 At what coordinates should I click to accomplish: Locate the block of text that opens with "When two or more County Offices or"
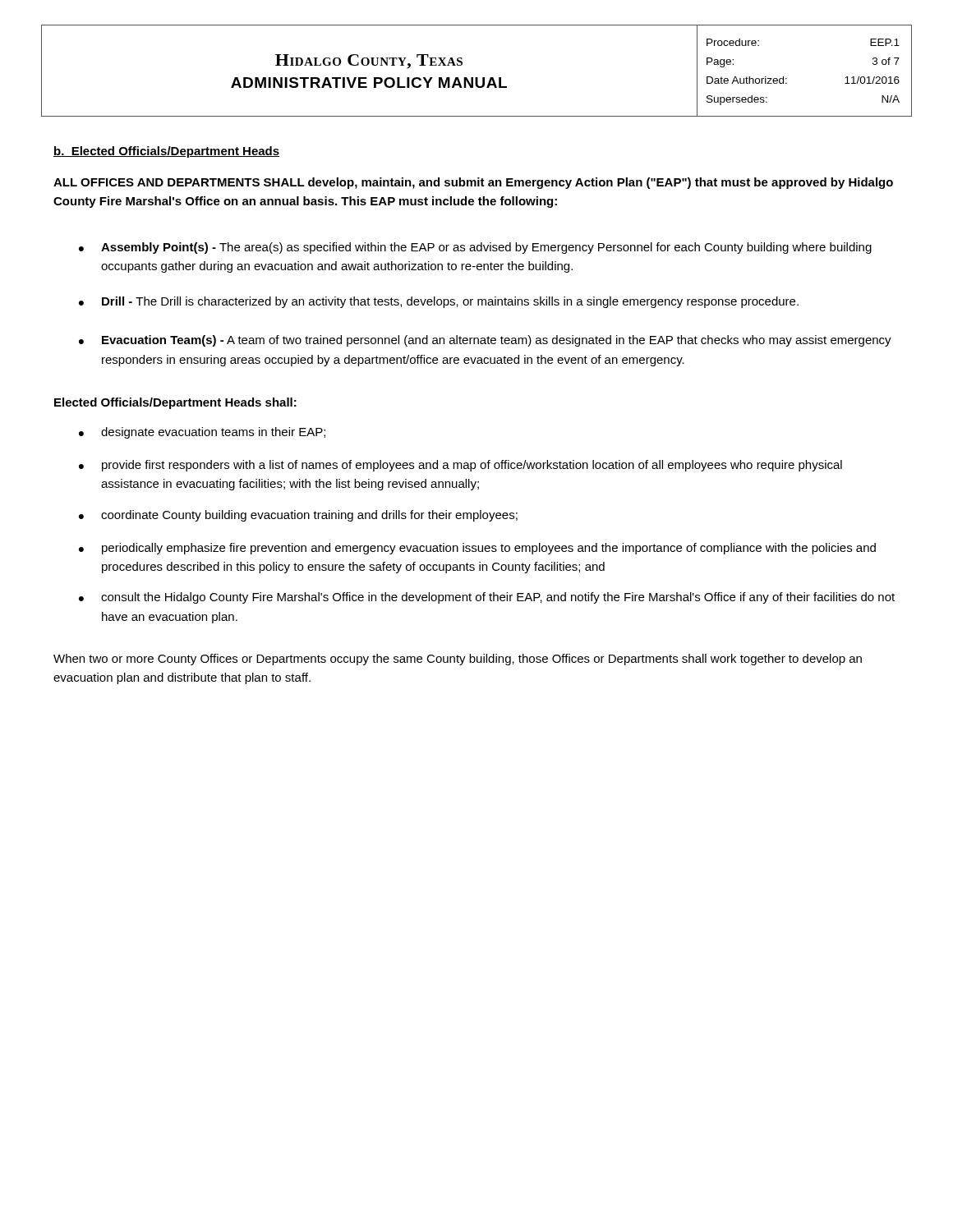click(x=458, y=668)
